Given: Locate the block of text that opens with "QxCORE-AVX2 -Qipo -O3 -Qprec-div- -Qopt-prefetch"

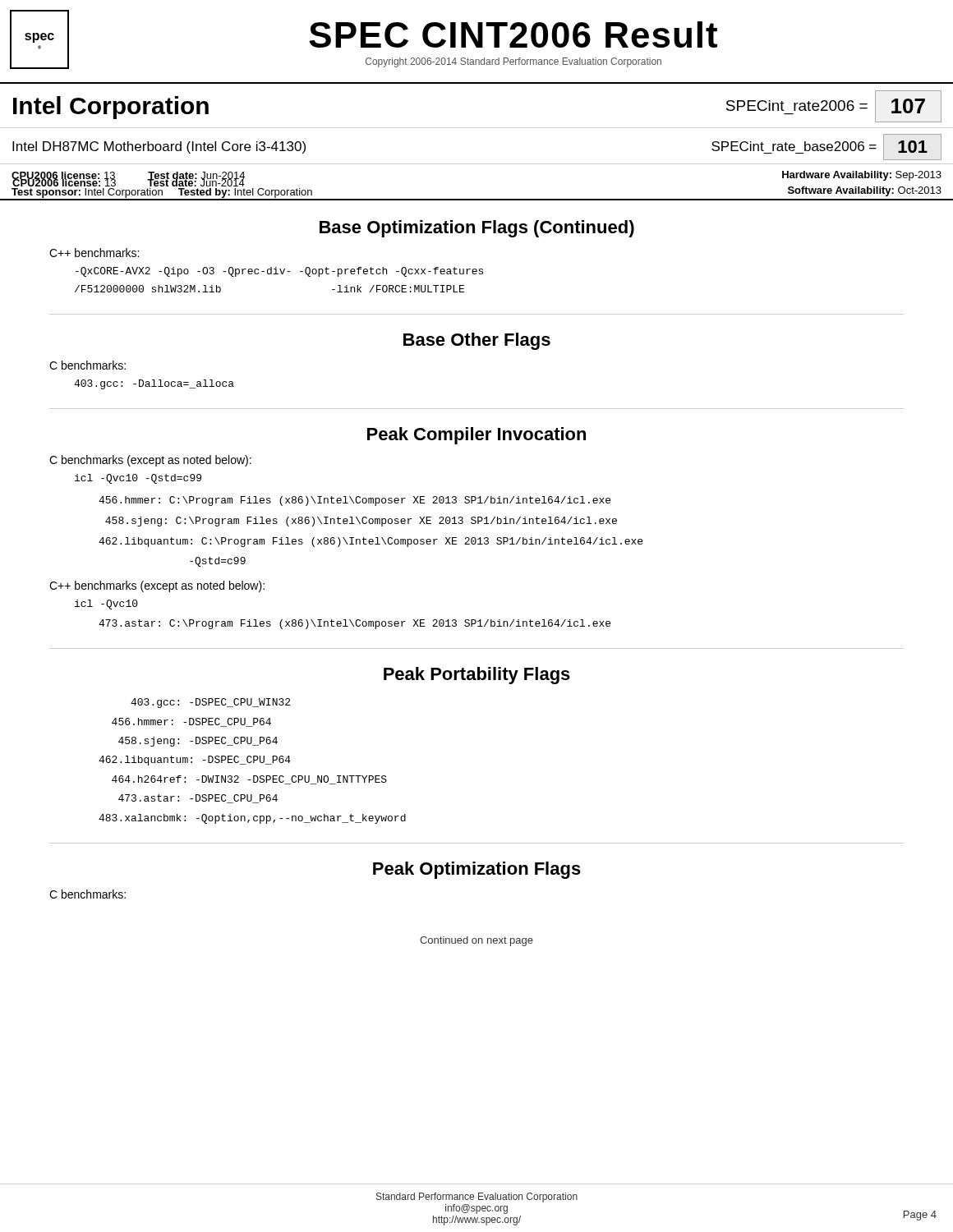Looking at the screenshot, I should (279, 281).
